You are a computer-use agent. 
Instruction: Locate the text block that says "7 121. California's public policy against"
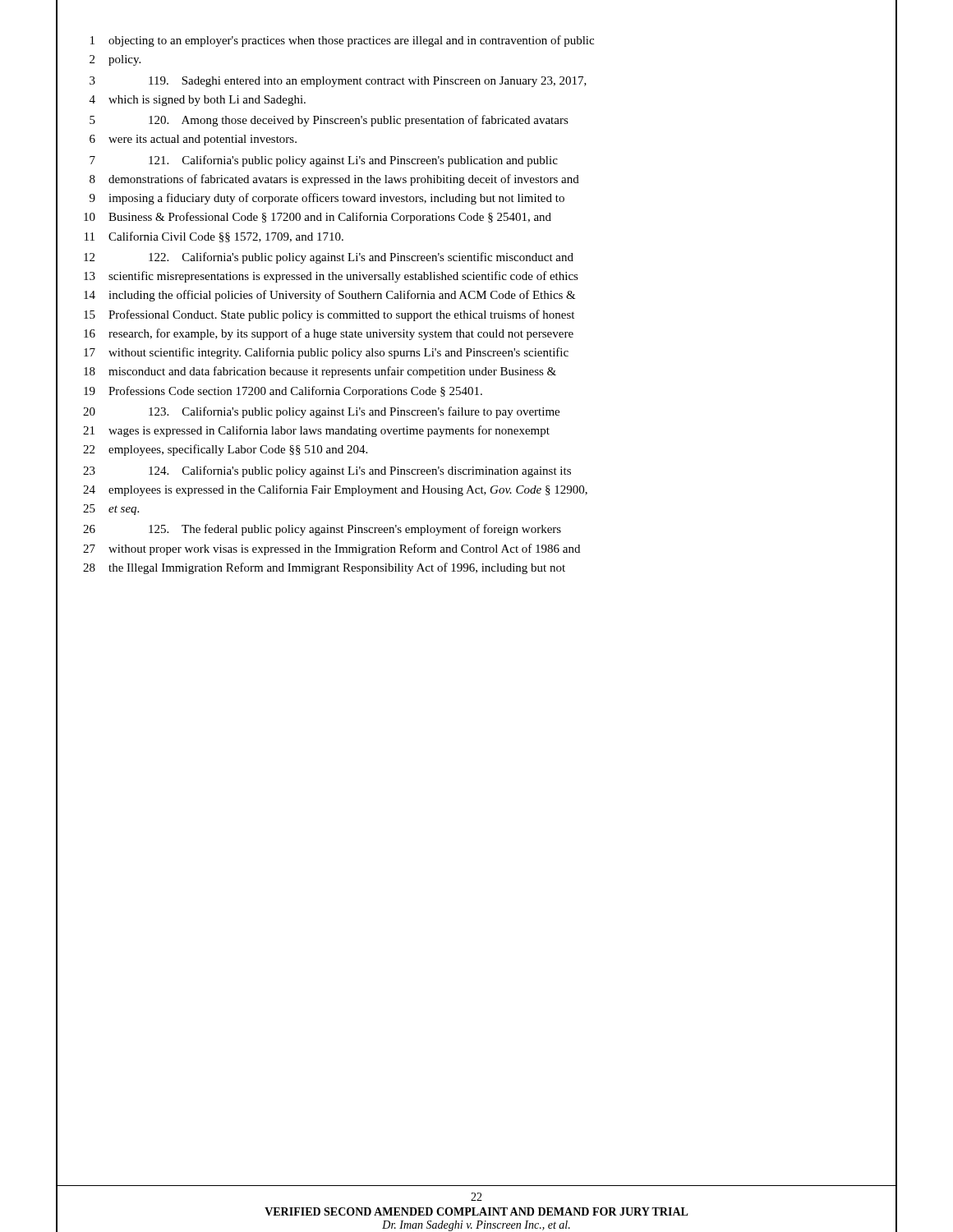476,198
